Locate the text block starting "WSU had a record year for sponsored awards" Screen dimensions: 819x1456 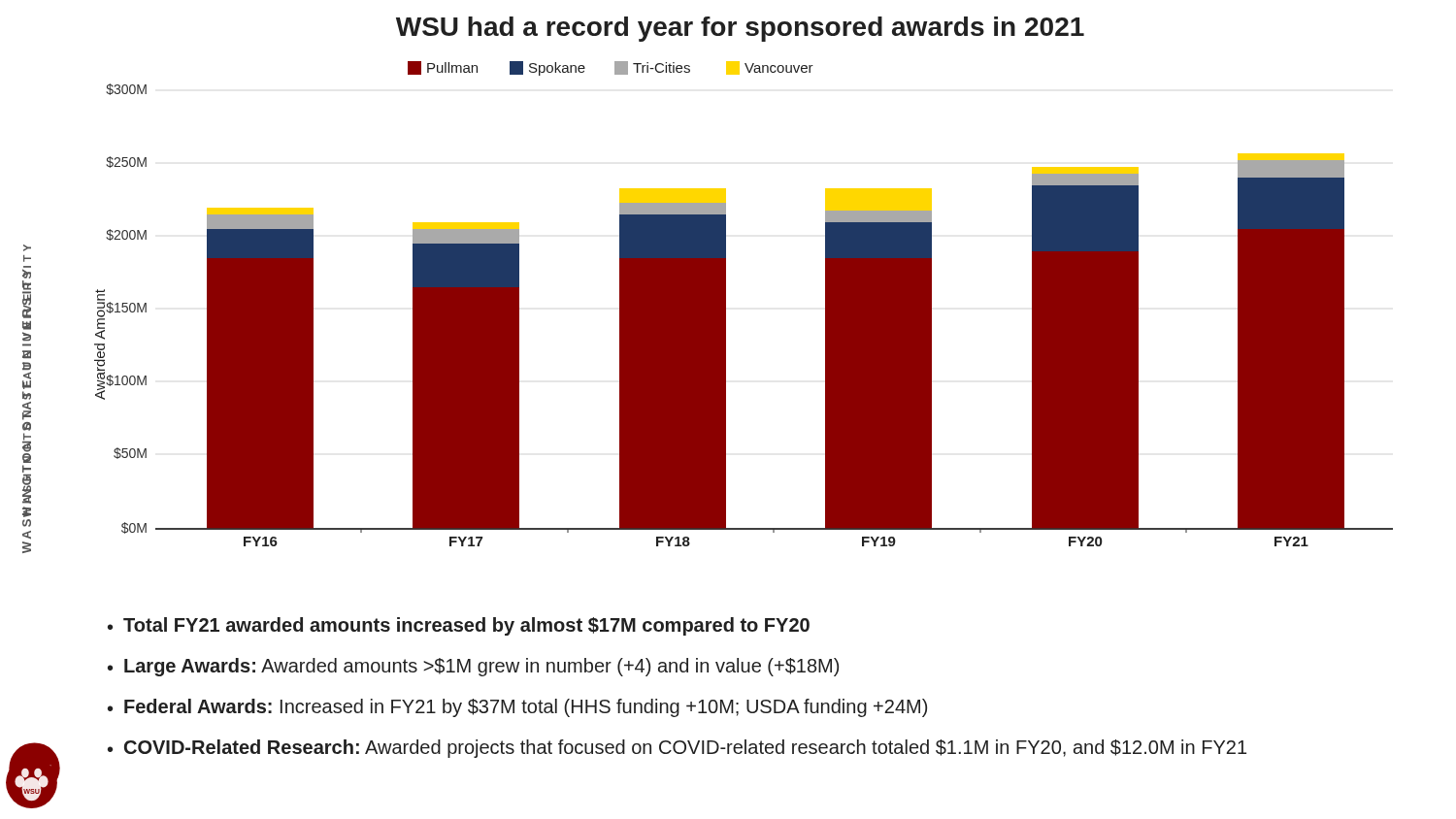tap(740, 27)
